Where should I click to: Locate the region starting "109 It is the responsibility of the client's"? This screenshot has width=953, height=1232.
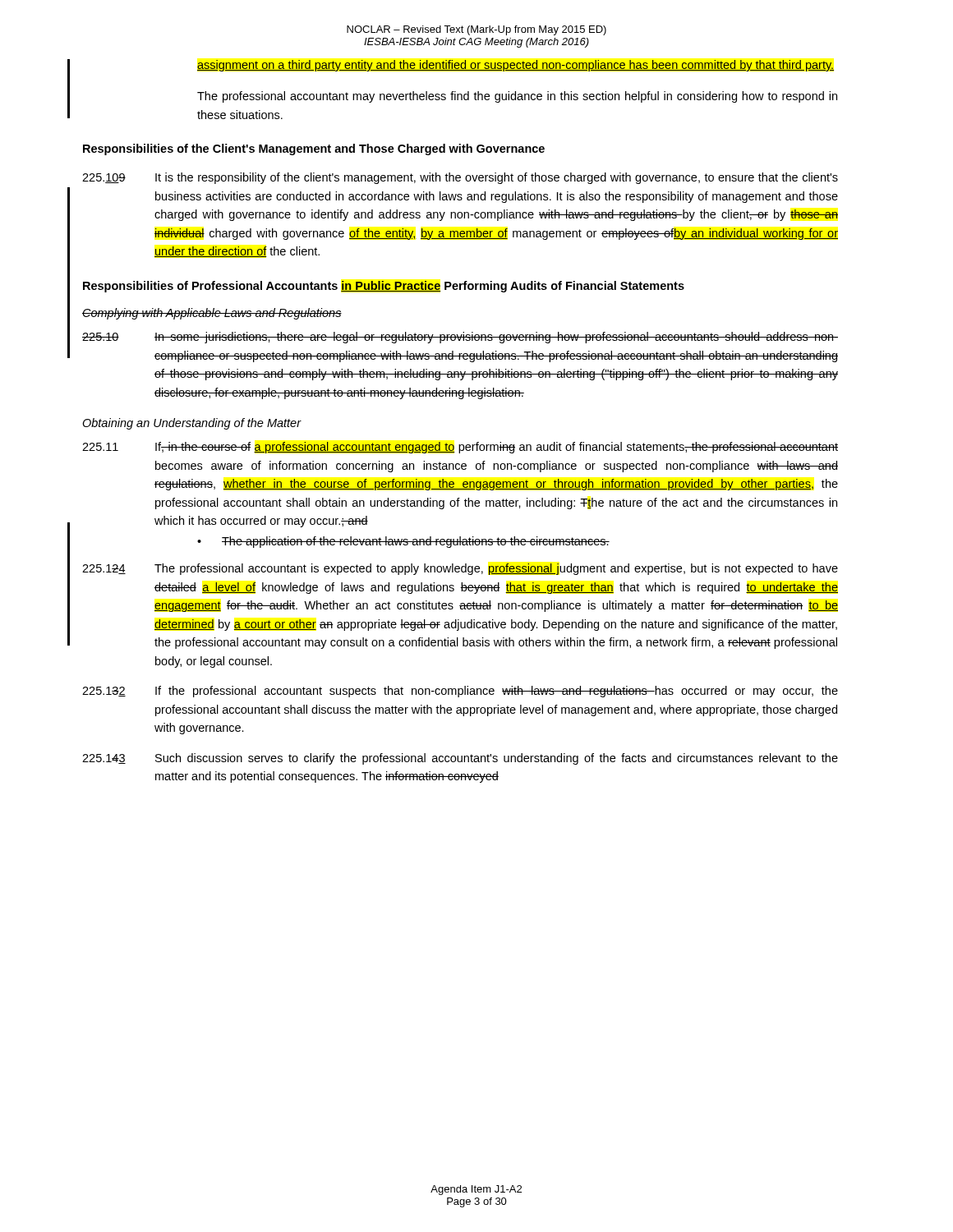460,215
